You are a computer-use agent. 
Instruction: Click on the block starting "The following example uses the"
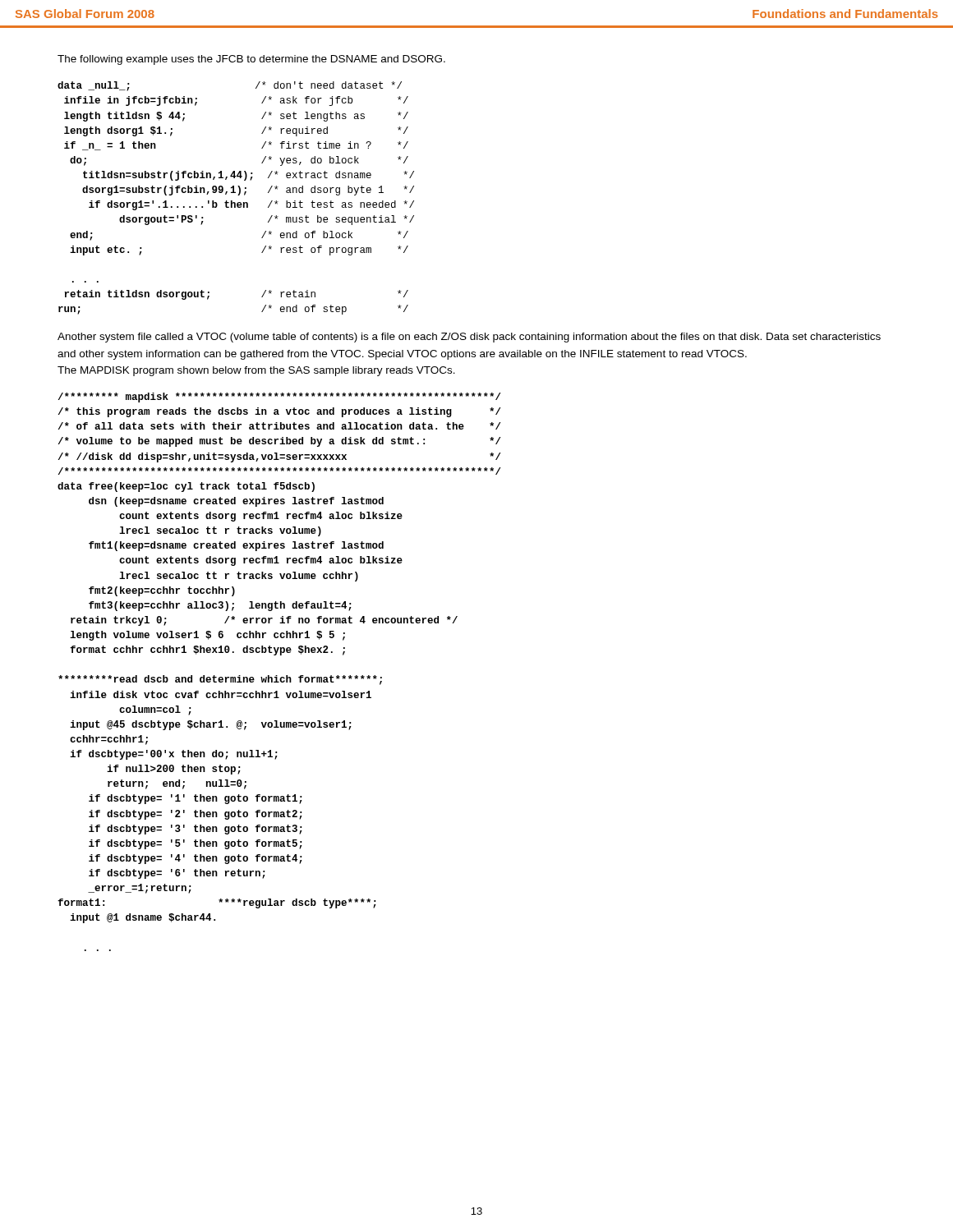point(252,59)
